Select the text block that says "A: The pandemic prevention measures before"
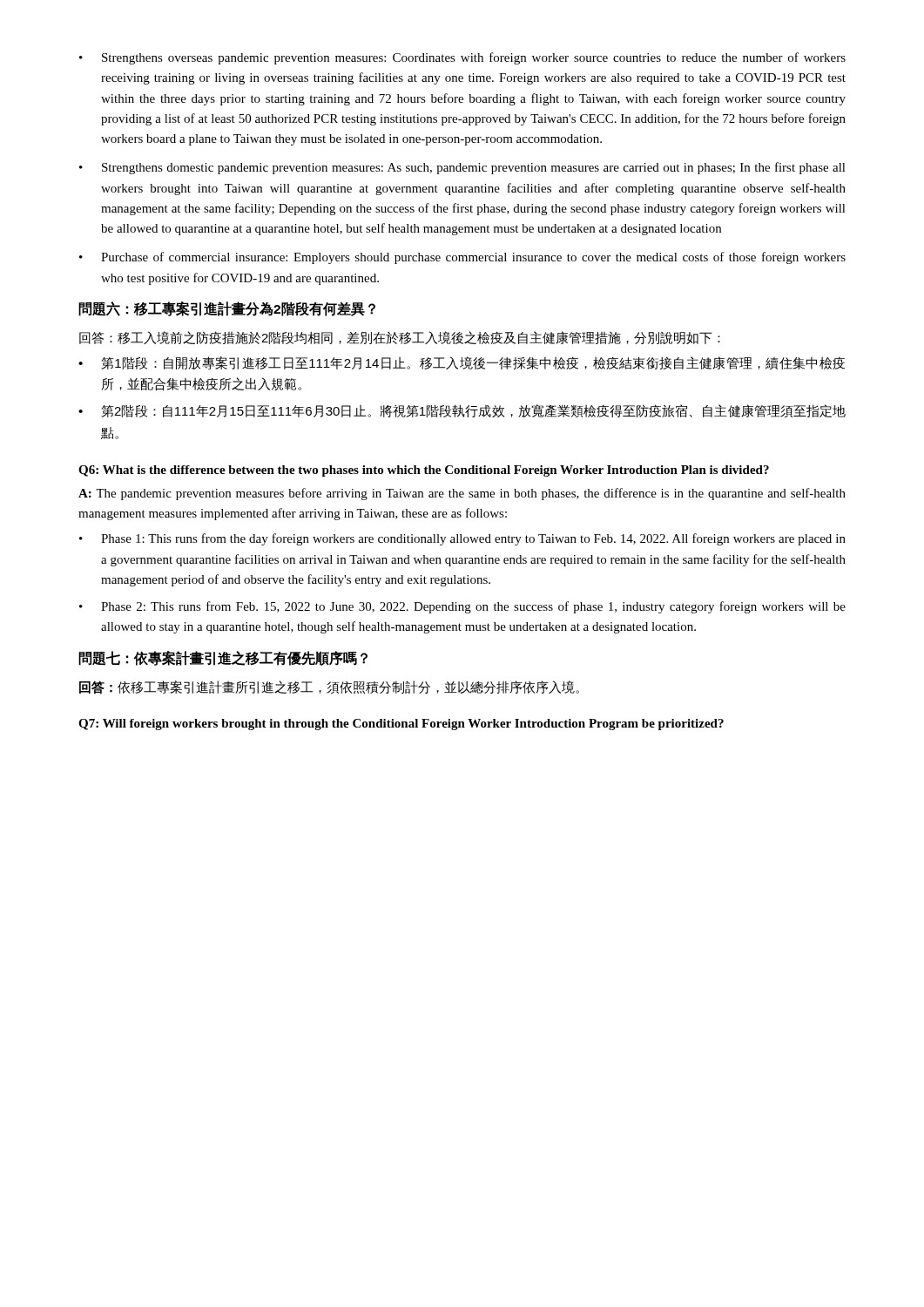The width and height of the screenshot is (924, 1307). [x=462, y=503]
